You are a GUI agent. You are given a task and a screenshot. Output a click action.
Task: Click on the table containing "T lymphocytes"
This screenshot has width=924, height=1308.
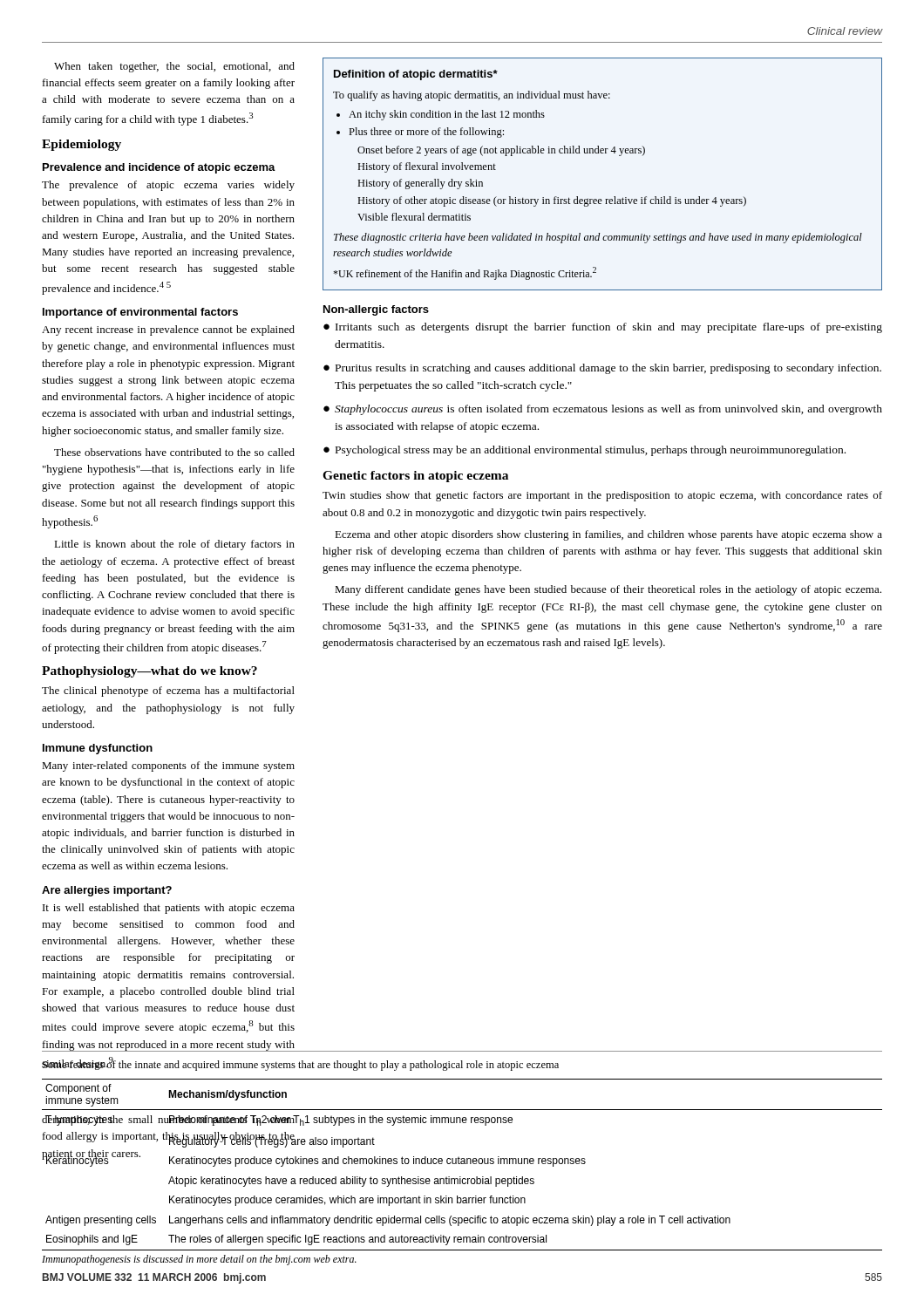(x=462, y=1172)
